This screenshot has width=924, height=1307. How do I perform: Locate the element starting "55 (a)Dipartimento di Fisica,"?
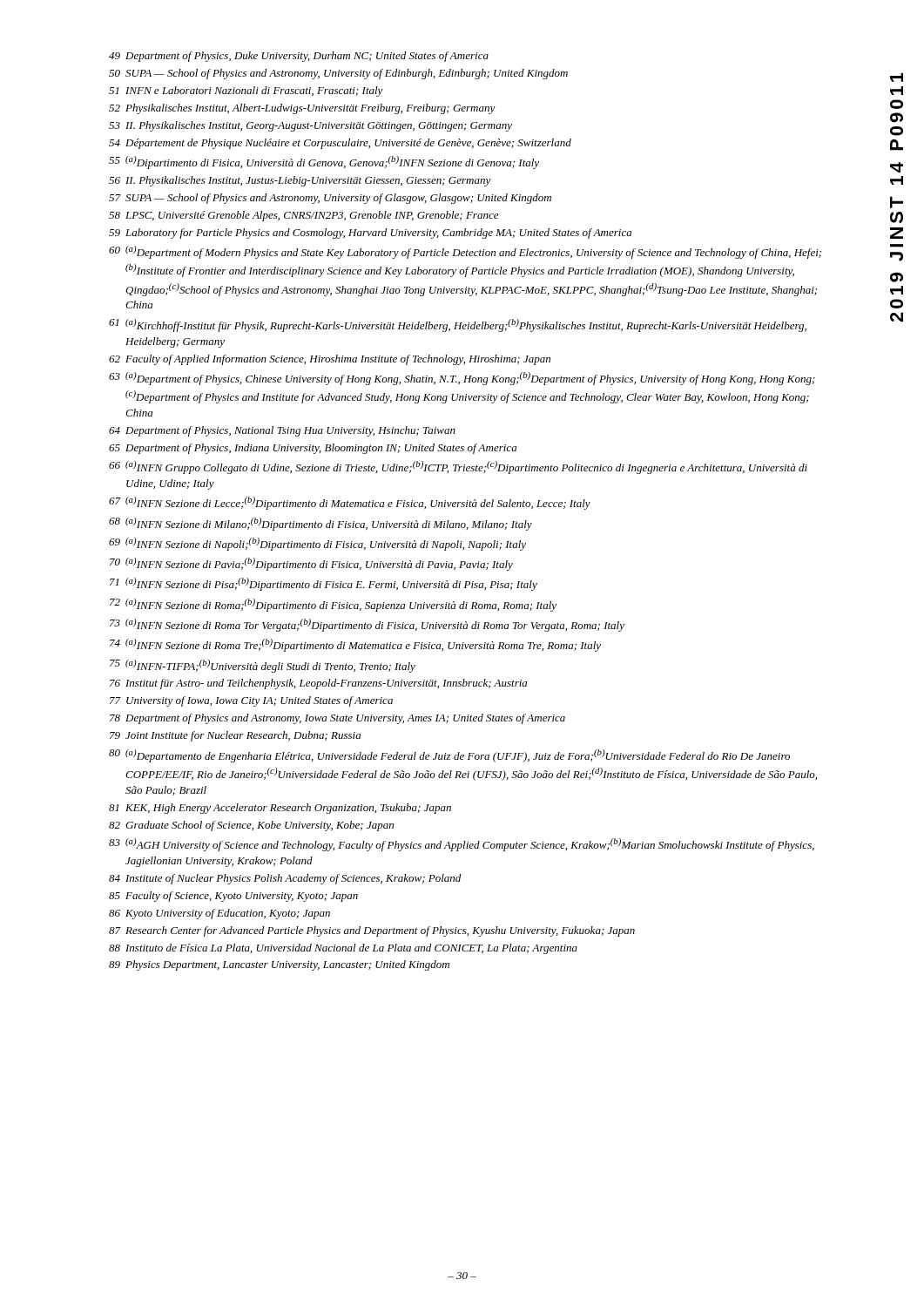pyautogui.click(x=460, y=161)
